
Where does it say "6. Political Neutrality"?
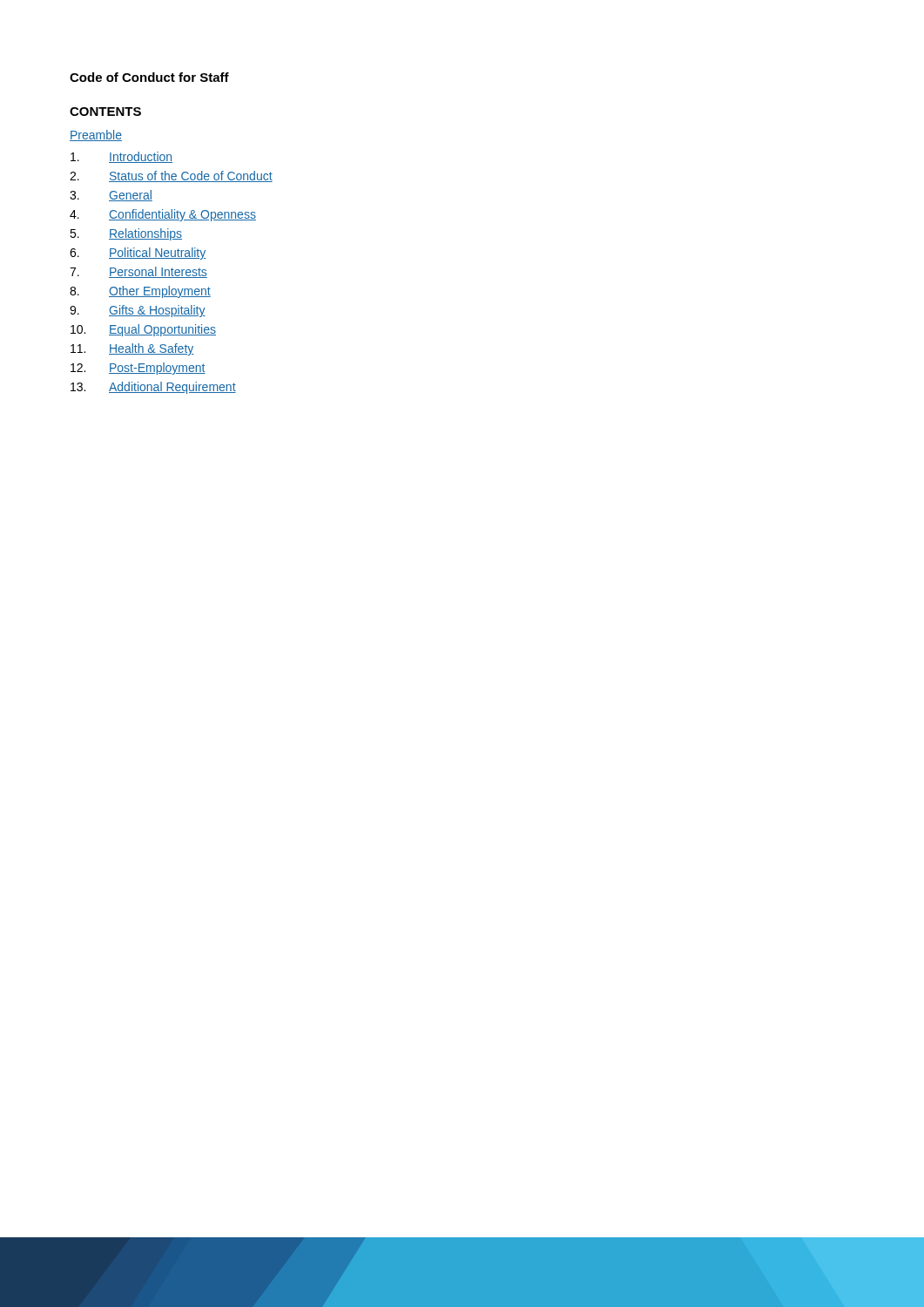tap(138, 253)
